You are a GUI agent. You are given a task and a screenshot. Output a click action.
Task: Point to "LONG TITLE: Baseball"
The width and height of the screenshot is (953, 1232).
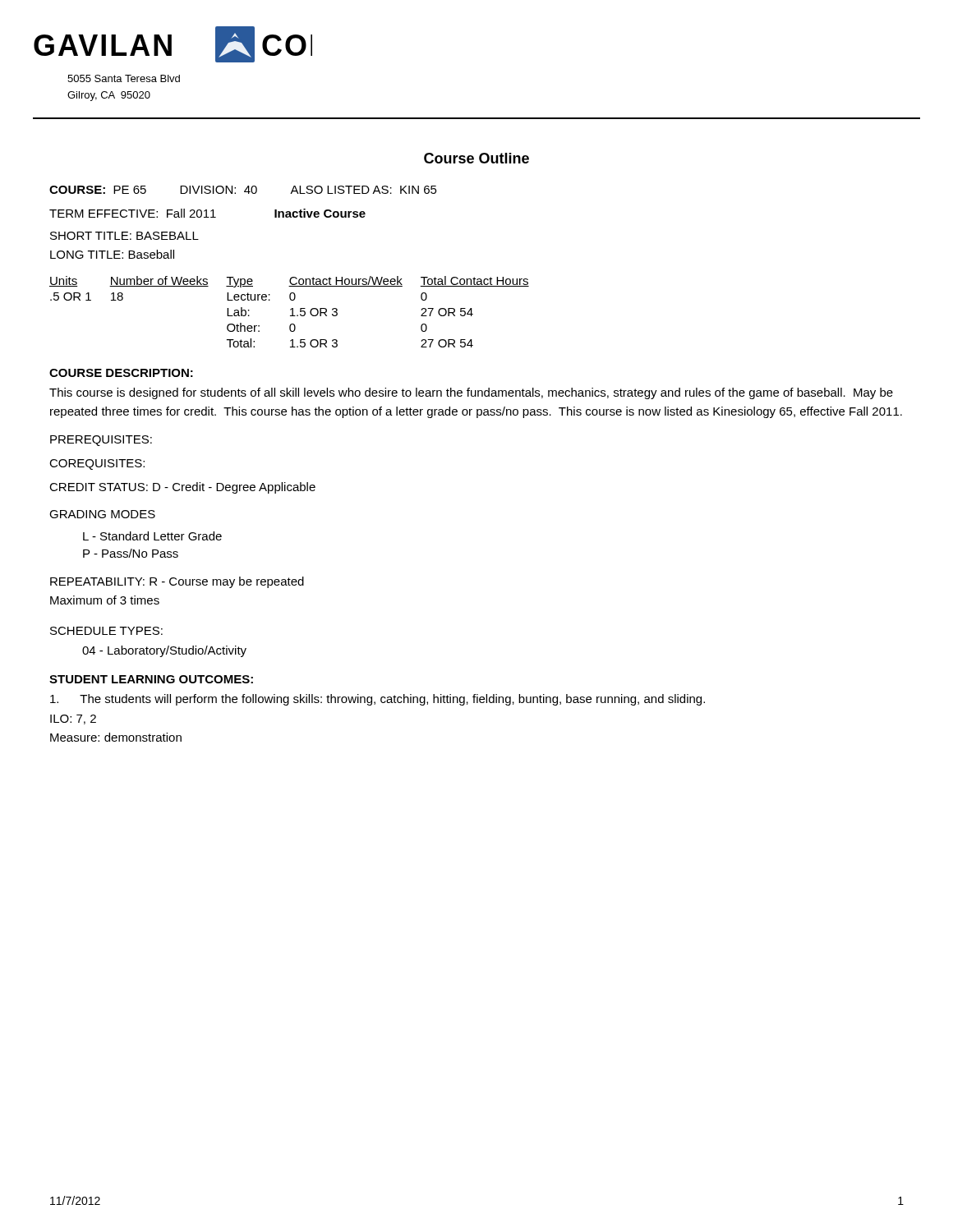[x=112, y=254]
